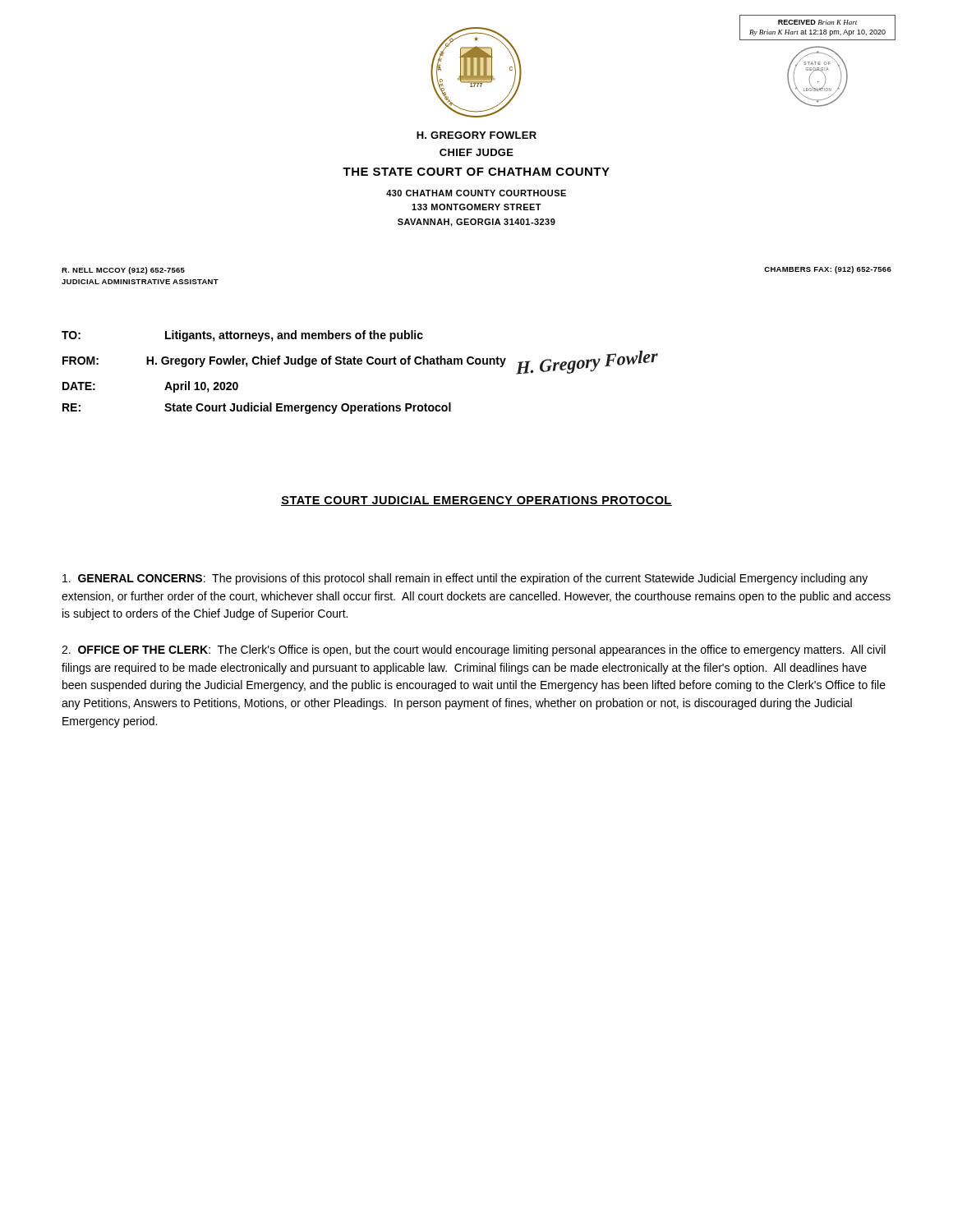
Task: Locate the text block containing "CHAMBERS FAX: (912)"
Action: (828, 269)
